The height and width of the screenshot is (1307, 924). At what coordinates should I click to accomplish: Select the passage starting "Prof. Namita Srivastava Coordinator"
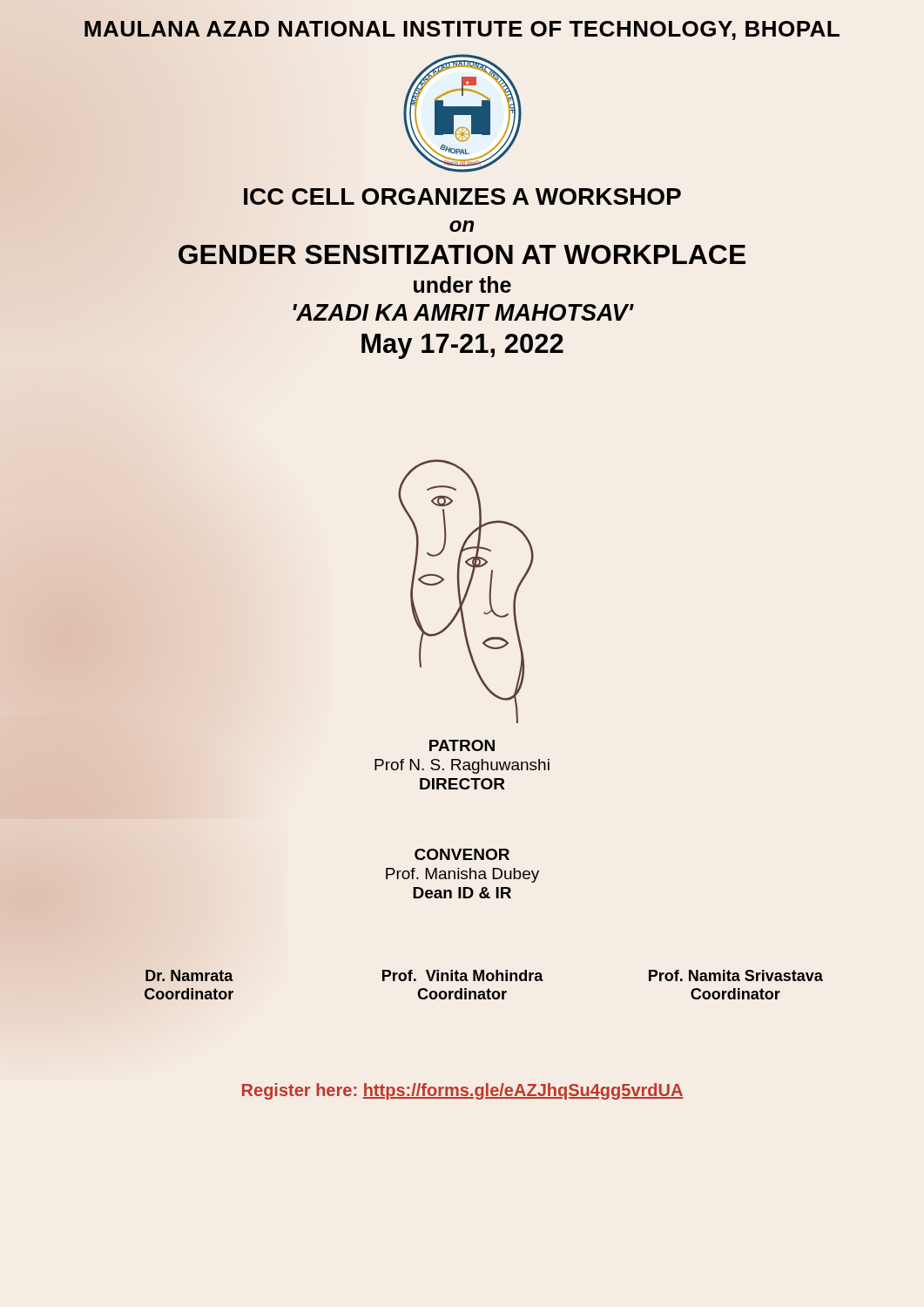point(735,985)
